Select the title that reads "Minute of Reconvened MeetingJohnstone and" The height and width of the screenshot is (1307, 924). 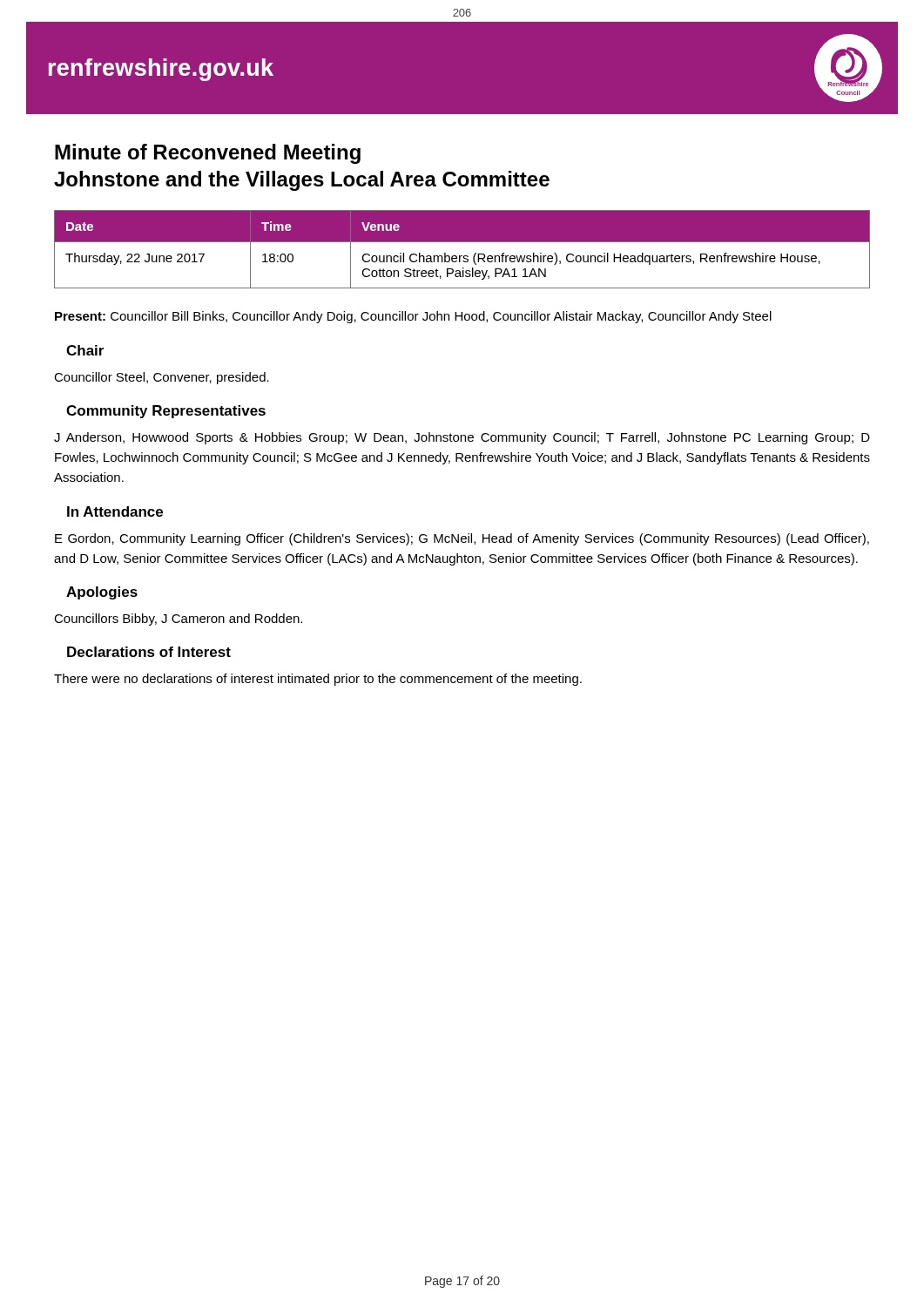click(x=302, y=166)
